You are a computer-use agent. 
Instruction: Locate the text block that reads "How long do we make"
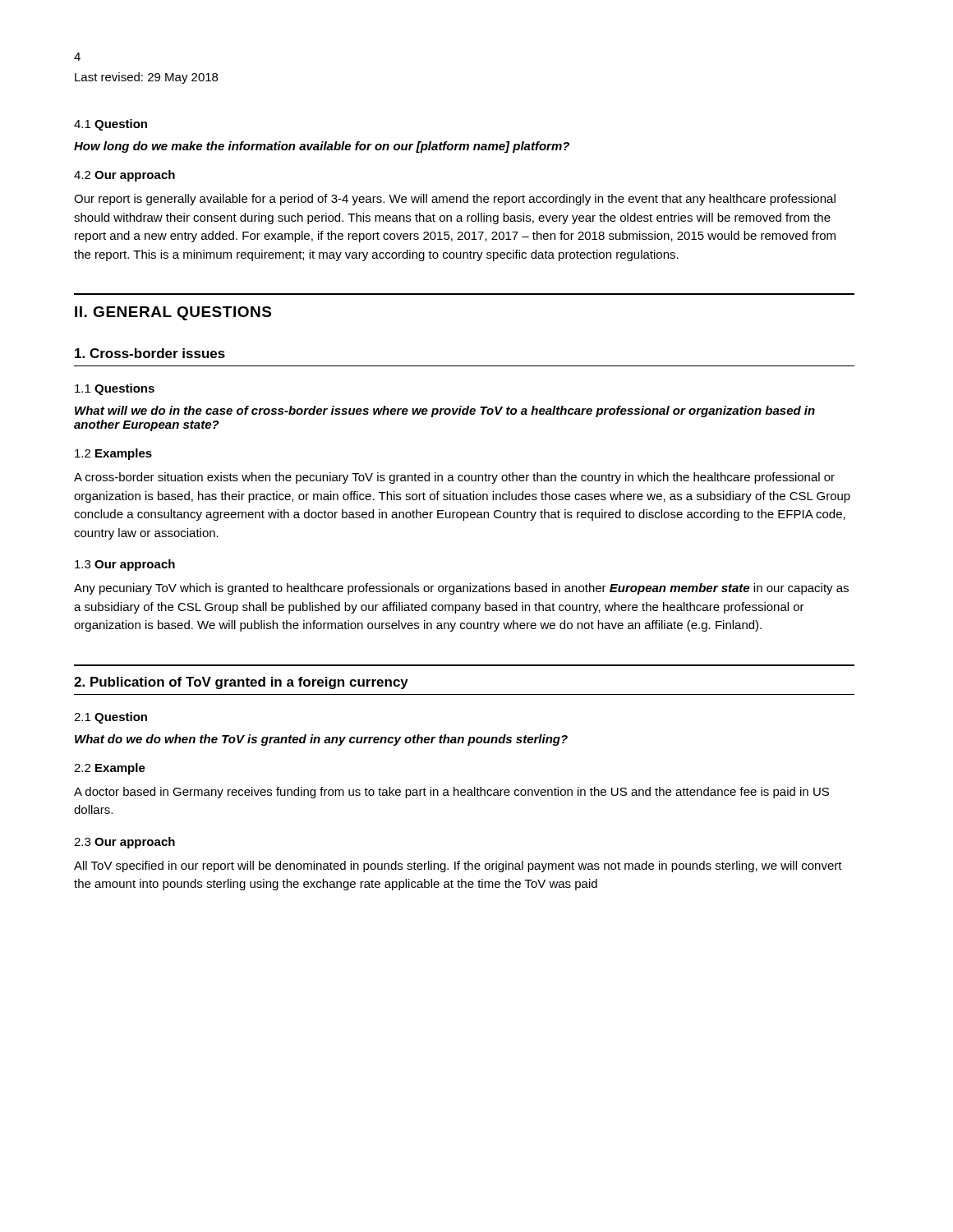[322, 146]
